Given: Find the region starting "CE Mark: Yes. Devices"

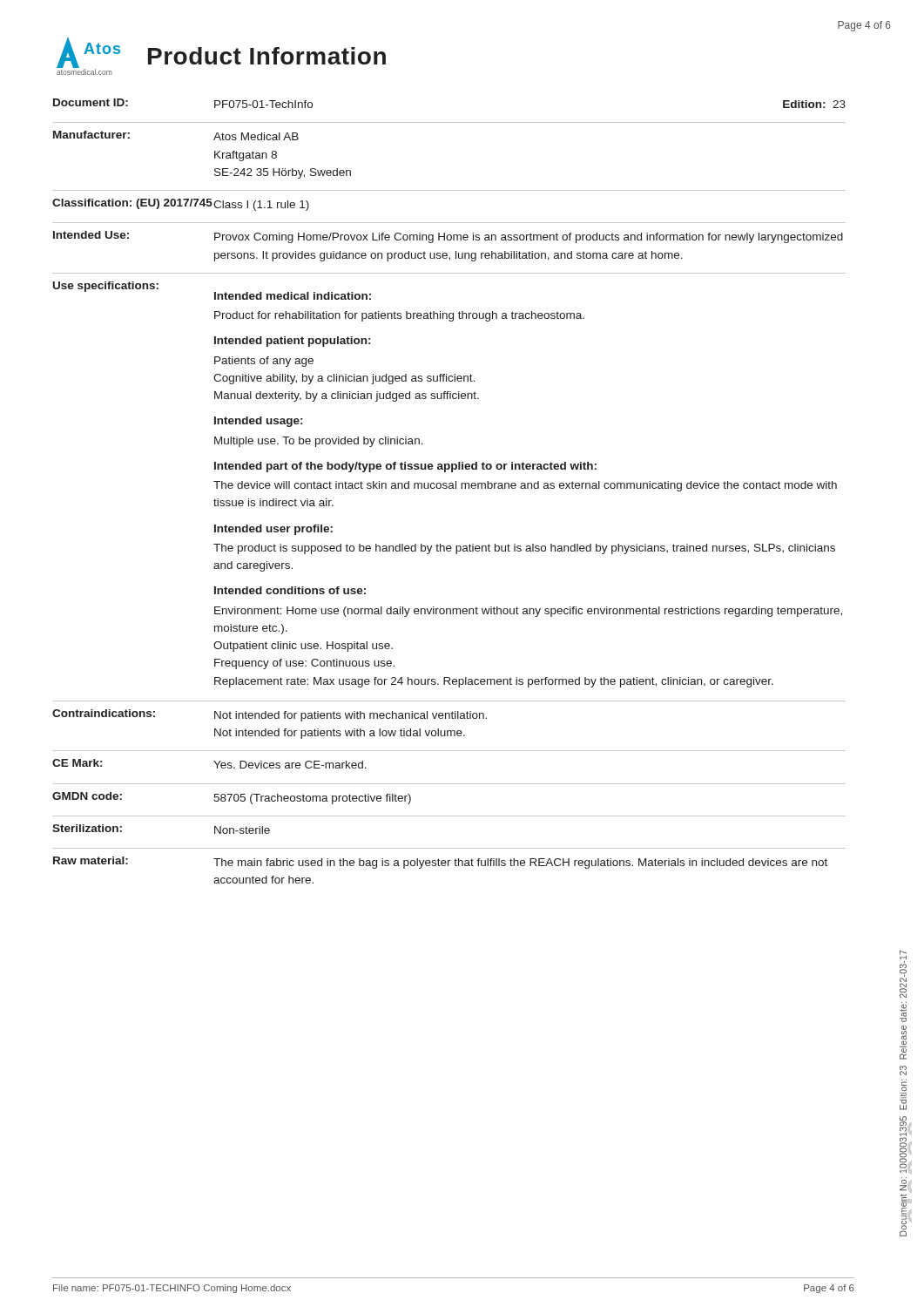Looking at the screenshot, I should (76, 764).
